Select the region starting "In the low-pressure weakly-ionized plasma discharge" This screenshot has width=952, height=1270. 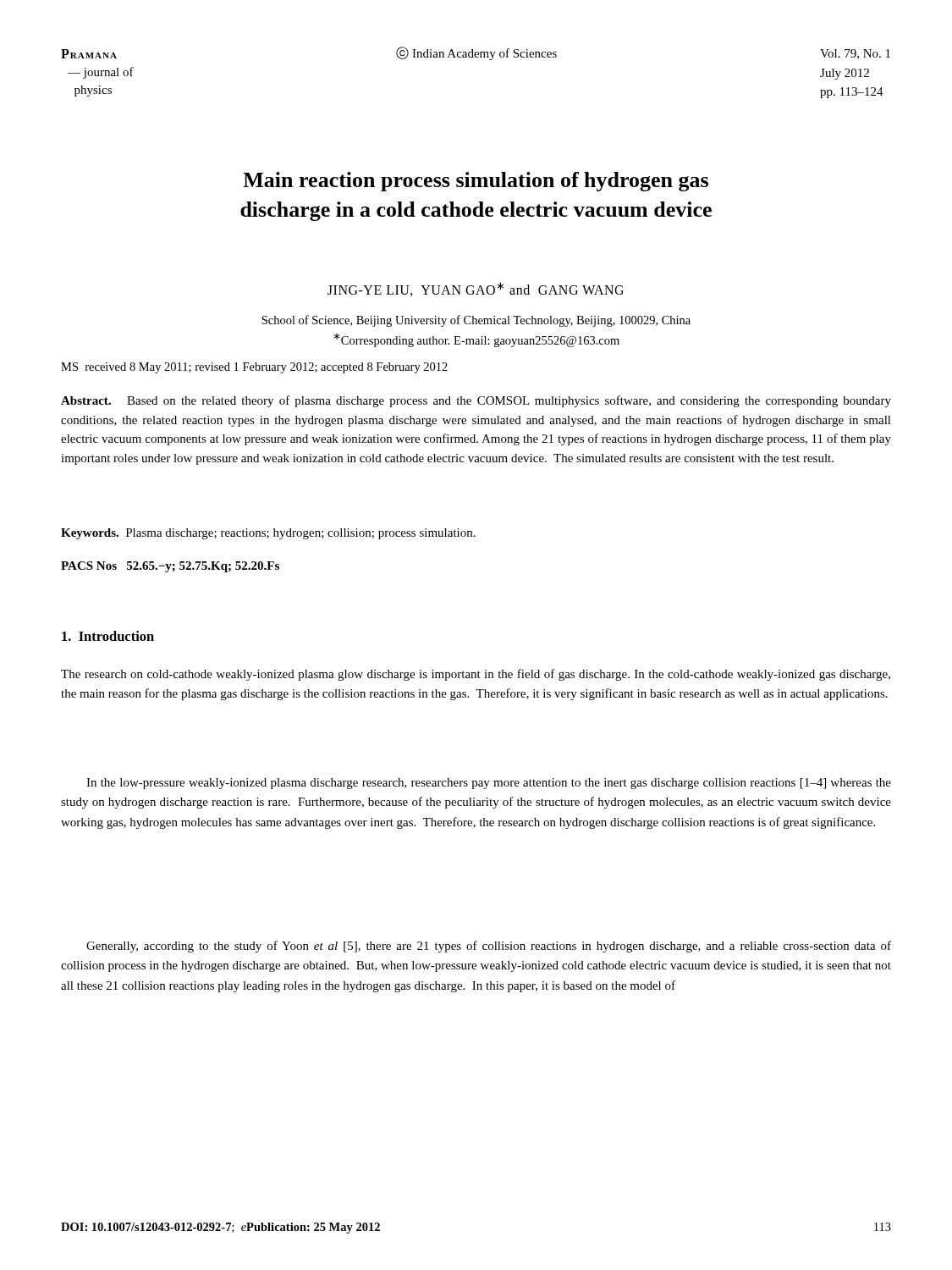pyautogui.click(x=476, y=803)
